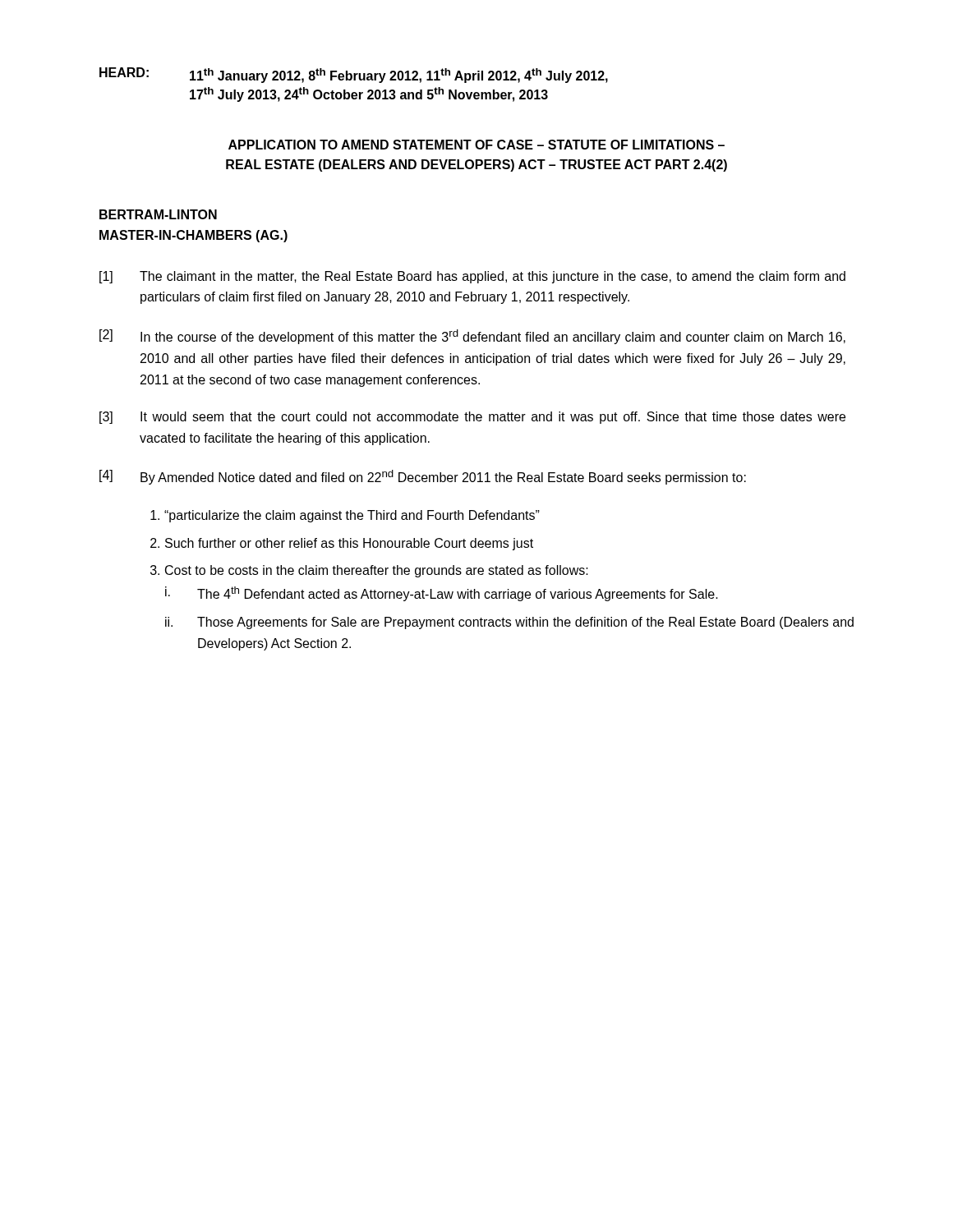Select the list item with the text "“particularize the claim against the"
Screen dimensions: 1232x953
tap(352, 516)
